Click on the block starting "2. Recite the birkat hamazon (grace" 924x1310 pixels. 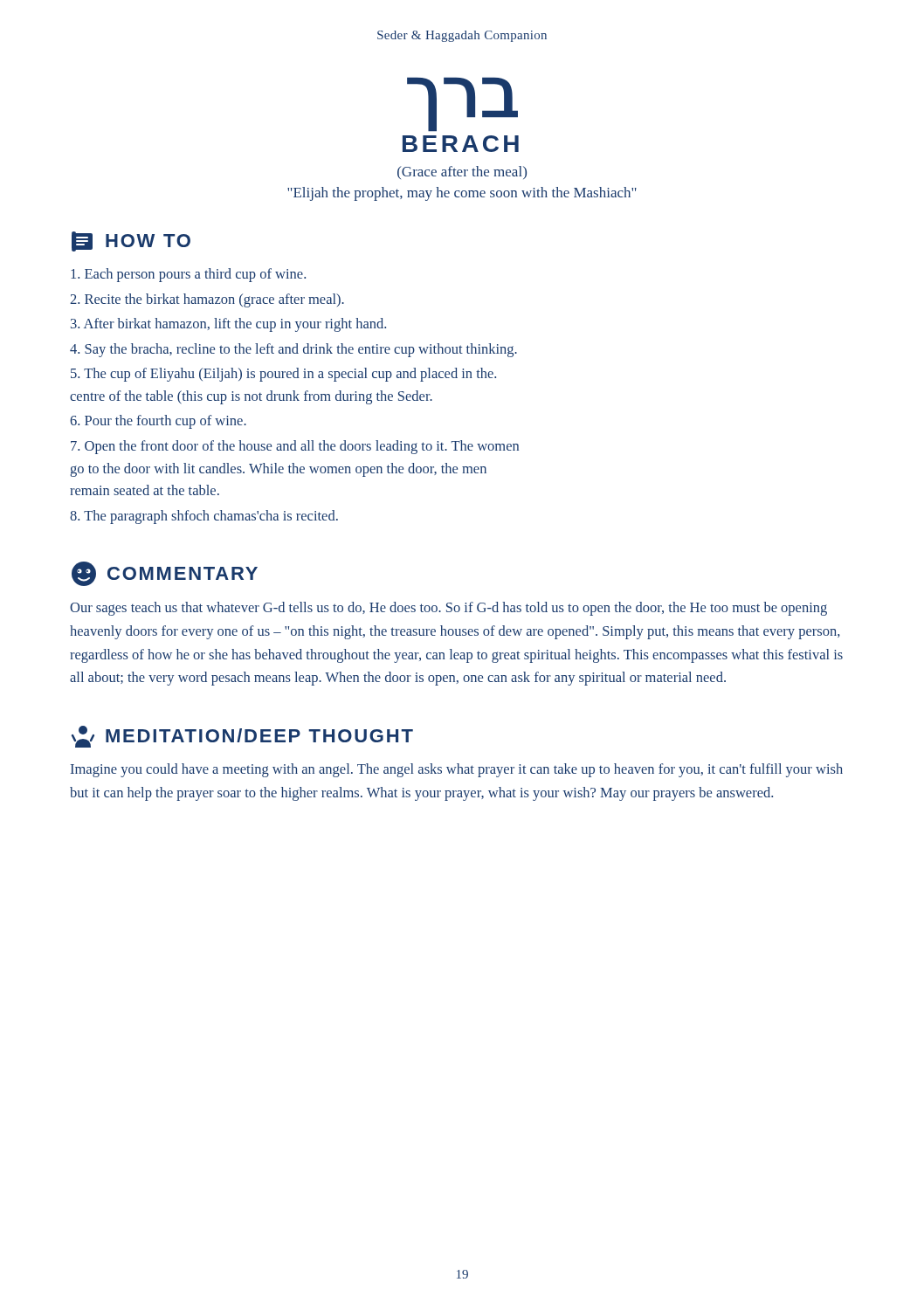click(x=207, y=299)
